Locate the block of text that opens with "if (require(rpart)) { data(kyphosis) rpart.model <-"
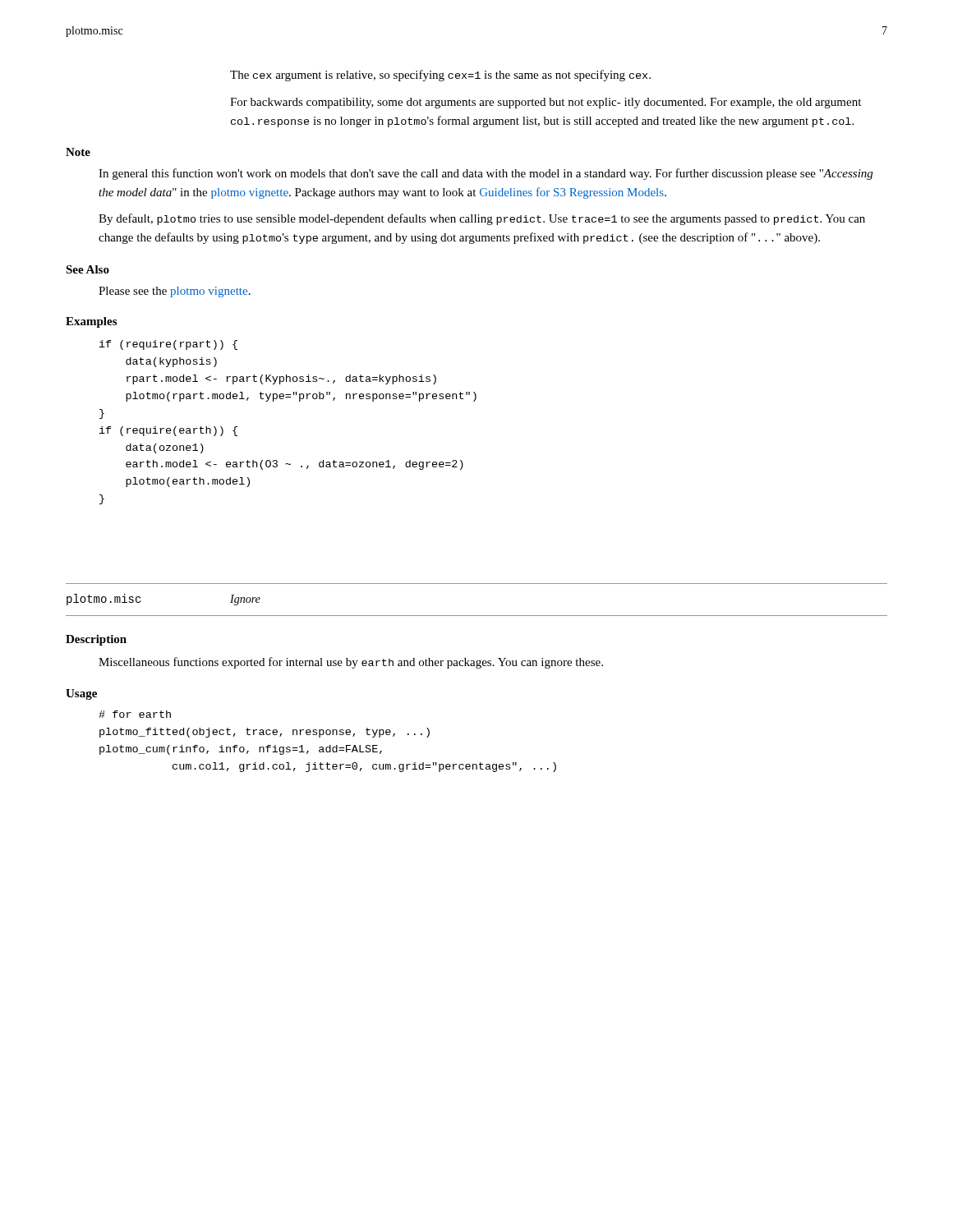Viewport: 953px width, 1232px height. point(168,345)
